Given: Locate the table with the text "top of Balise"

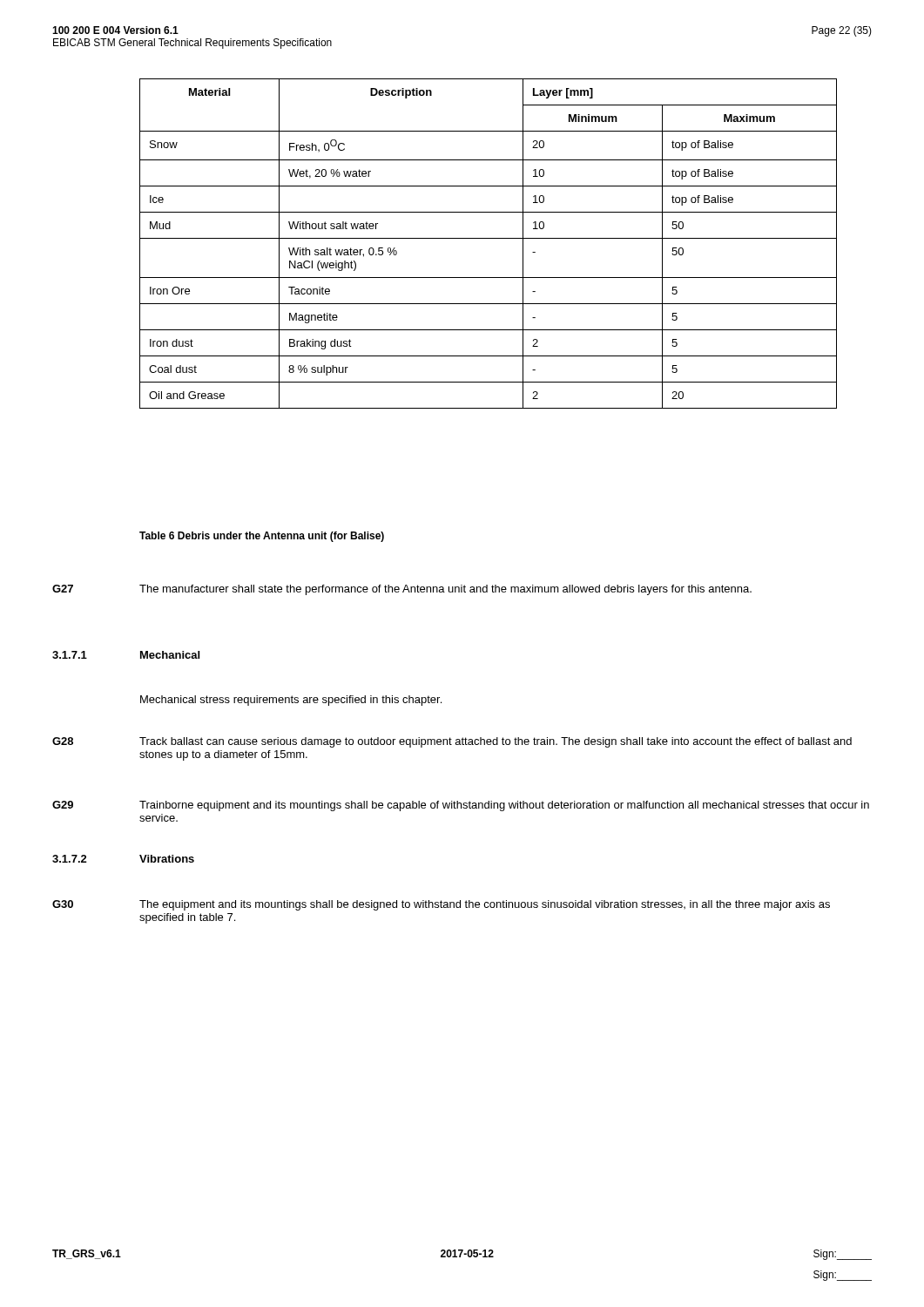Looking at the screenshot, I should click(x=488, y=244).
